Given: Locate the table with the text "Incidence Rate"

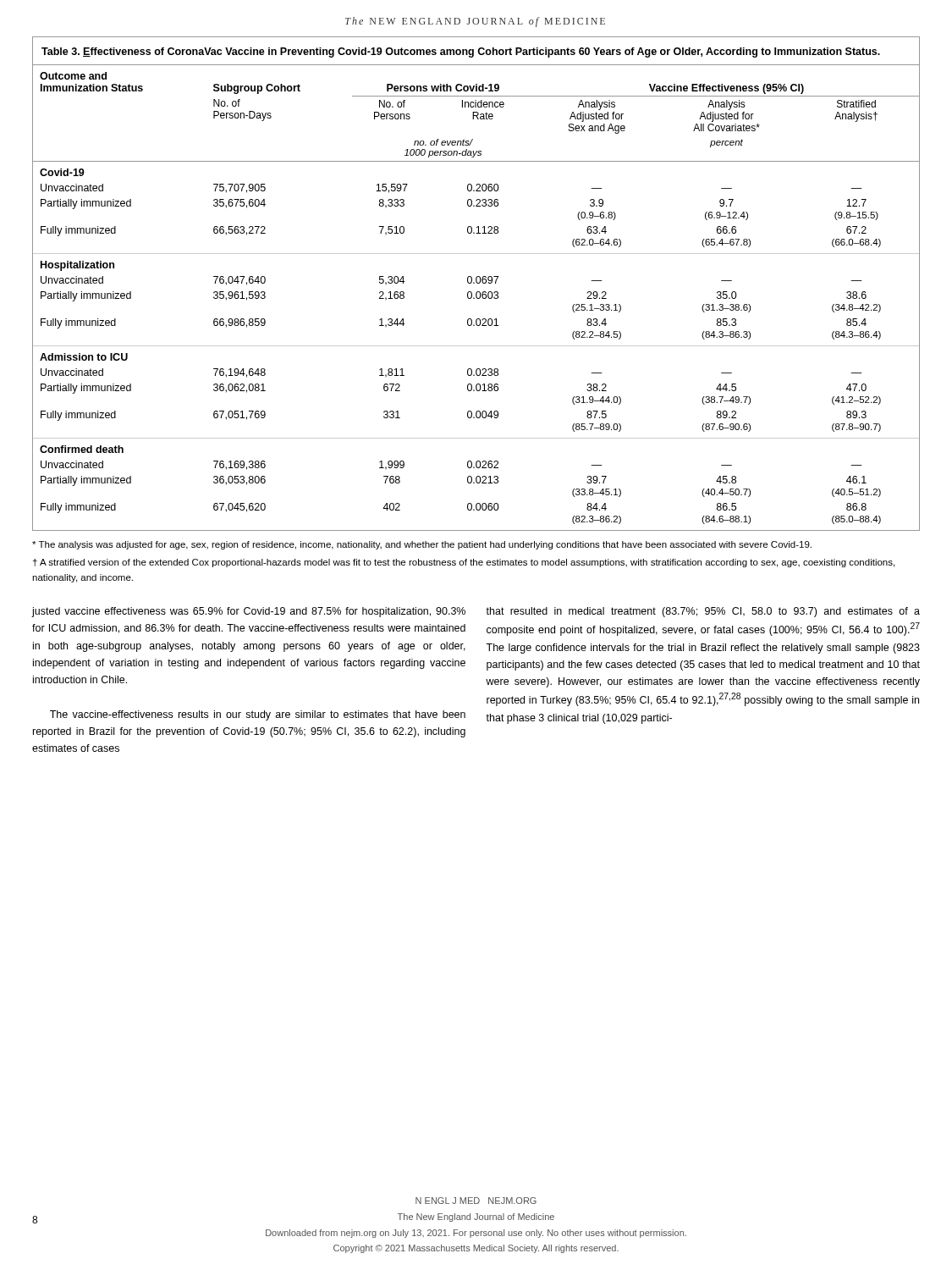Looking at the screenshot, I should (476, 284).
